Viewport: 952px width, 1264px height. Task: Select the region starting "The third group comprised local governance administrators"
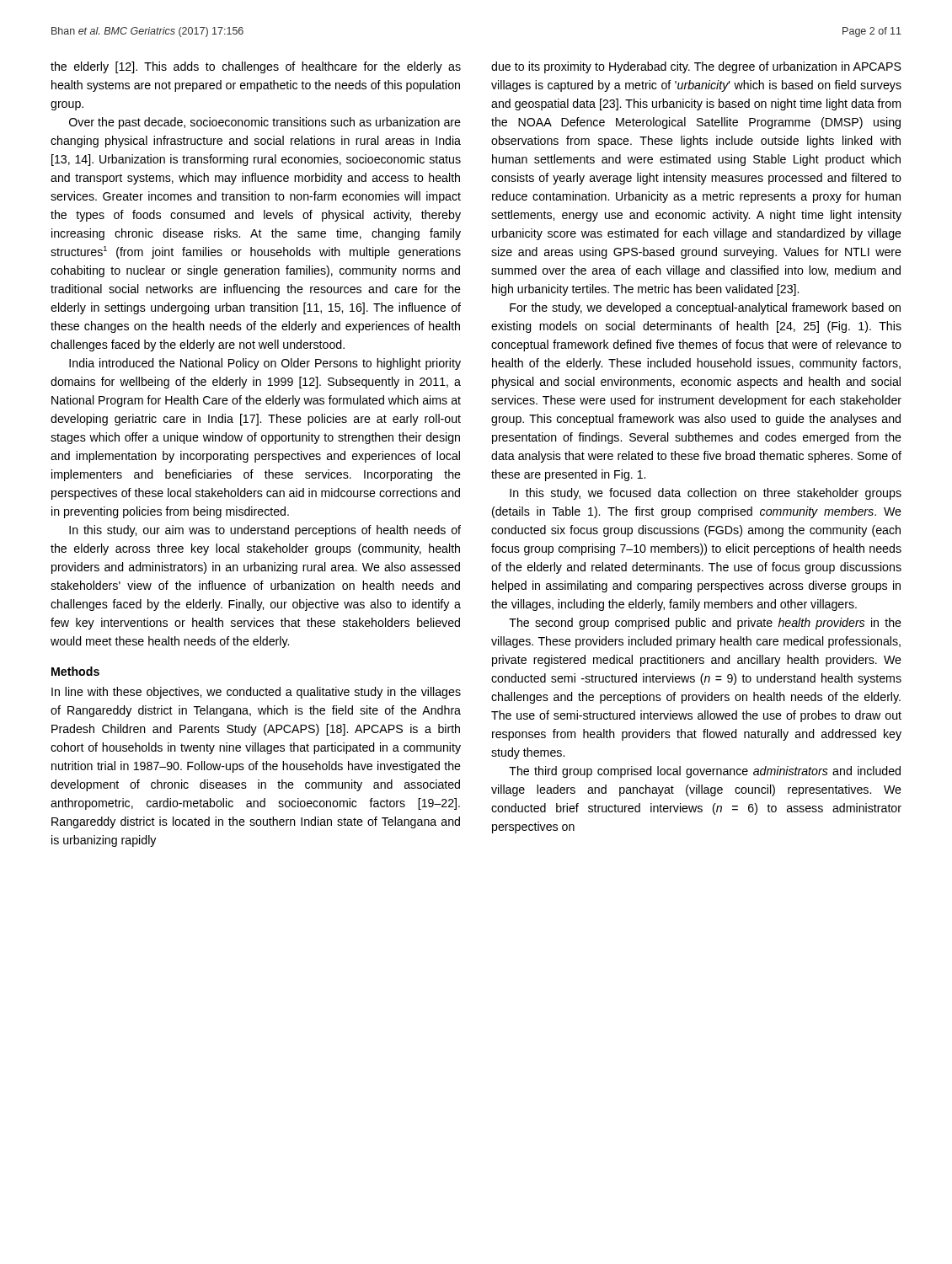696,799
